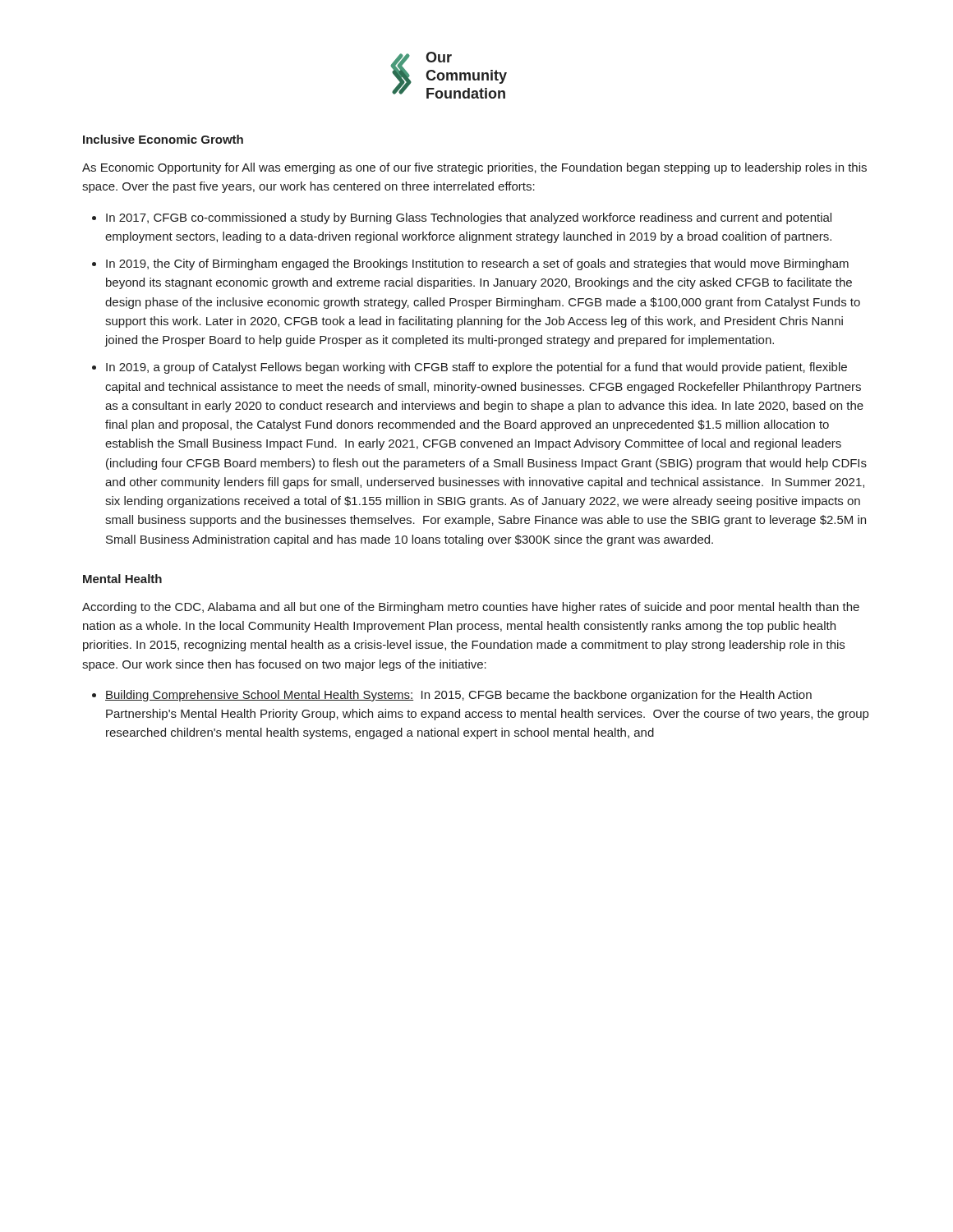Locate the block of text that opens with "In 2019, a group of Catalyst Fellows began"
This screenshot has width=953, height=1232.
[x=486, y=453]
